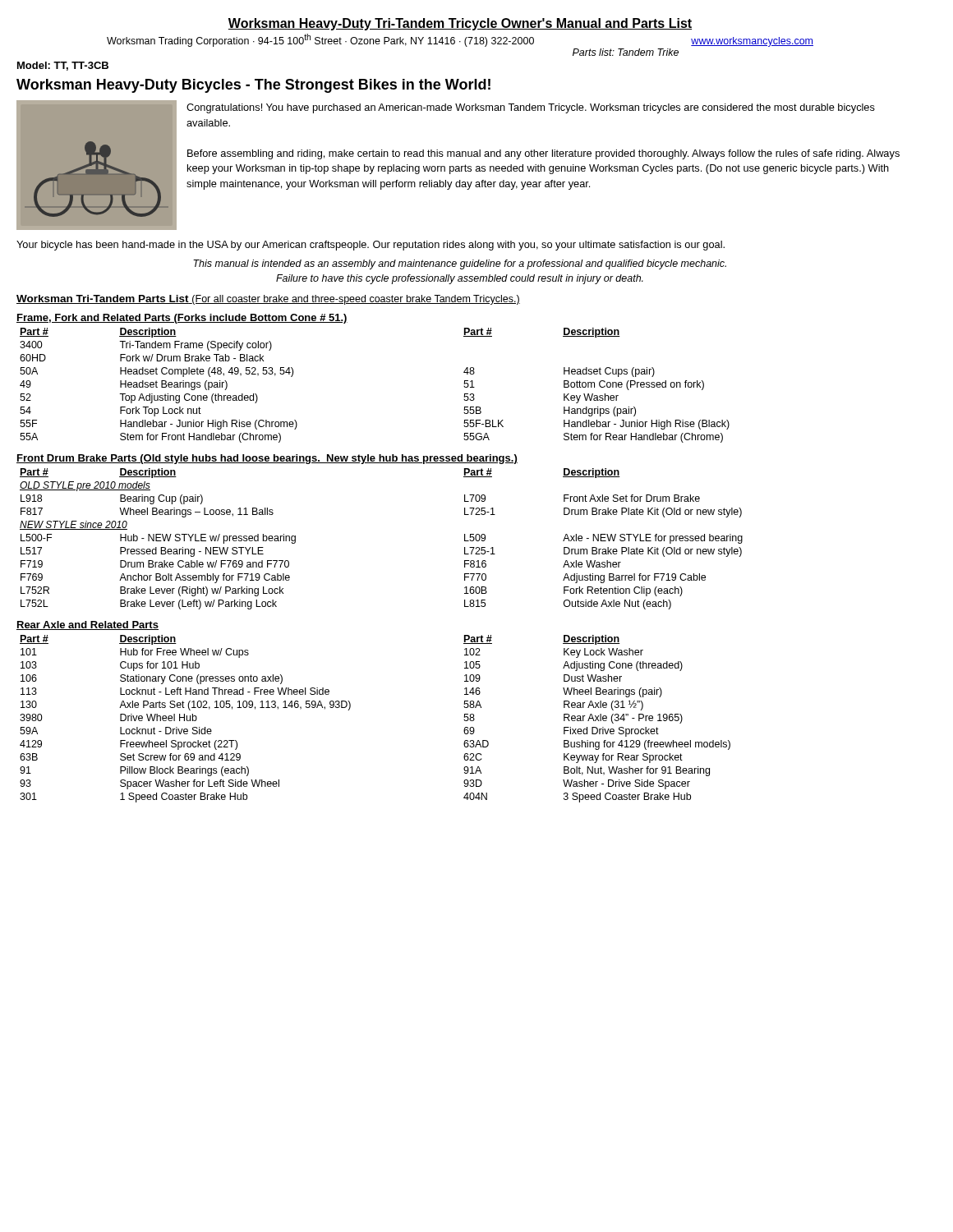
Task: Find the block on this page that starts "Your bicycle has"
Action: click(371, 244)
